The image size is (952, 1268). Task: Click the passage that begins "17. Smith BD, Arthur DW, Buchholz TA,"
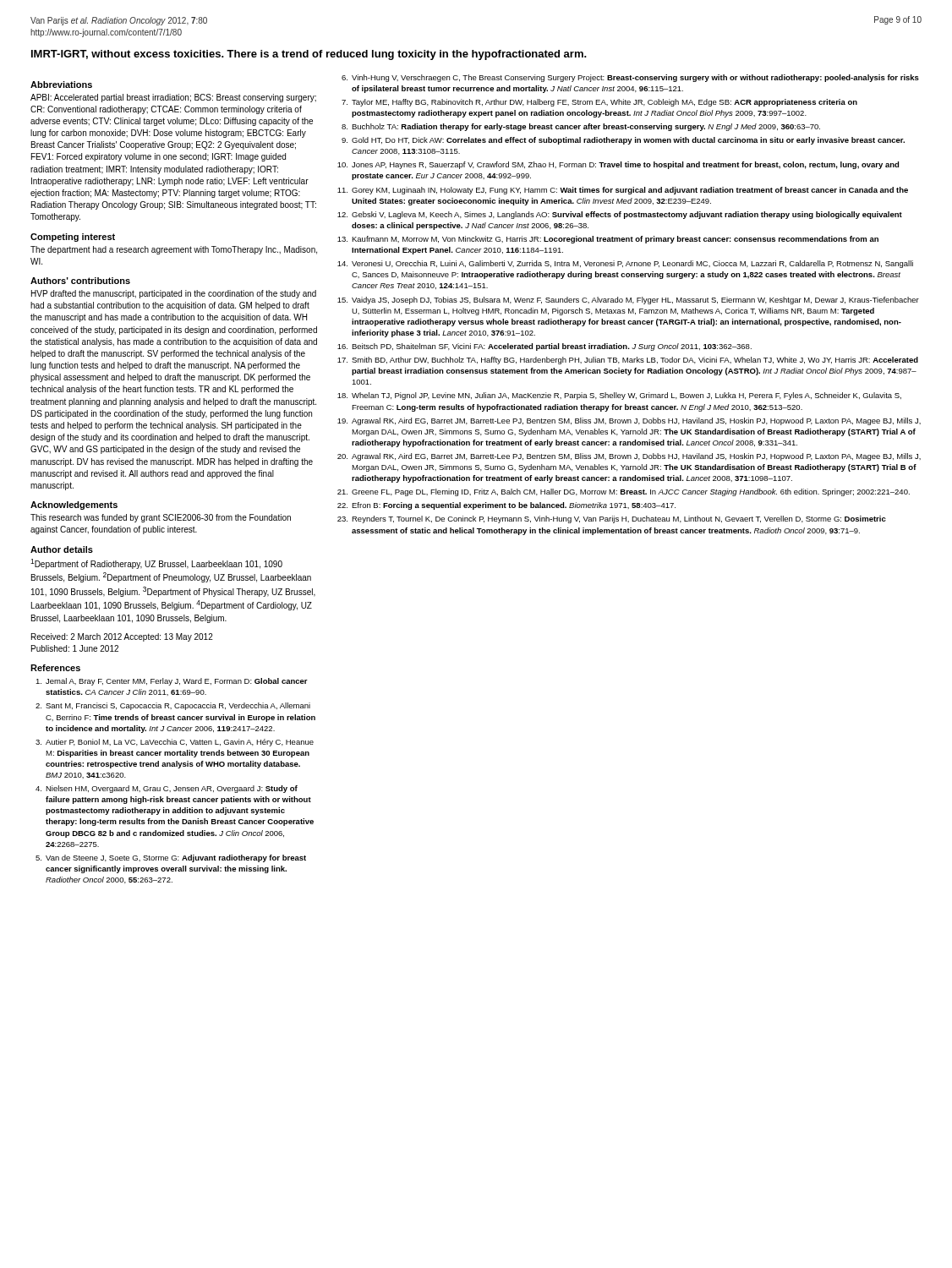click(x=629, y=371)
